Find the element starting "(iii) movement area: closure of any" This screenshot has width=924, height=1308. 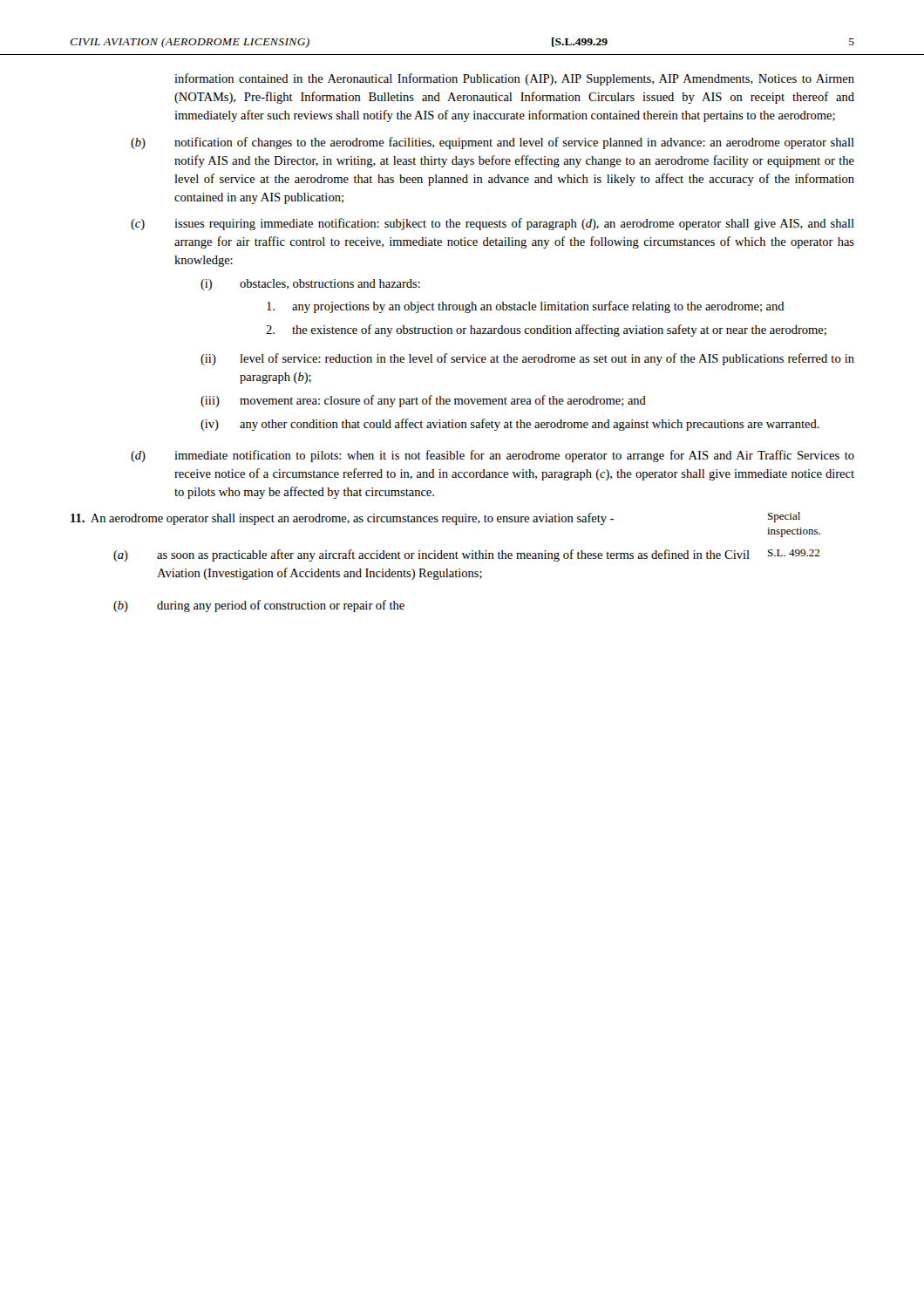(x=527, y=401)
